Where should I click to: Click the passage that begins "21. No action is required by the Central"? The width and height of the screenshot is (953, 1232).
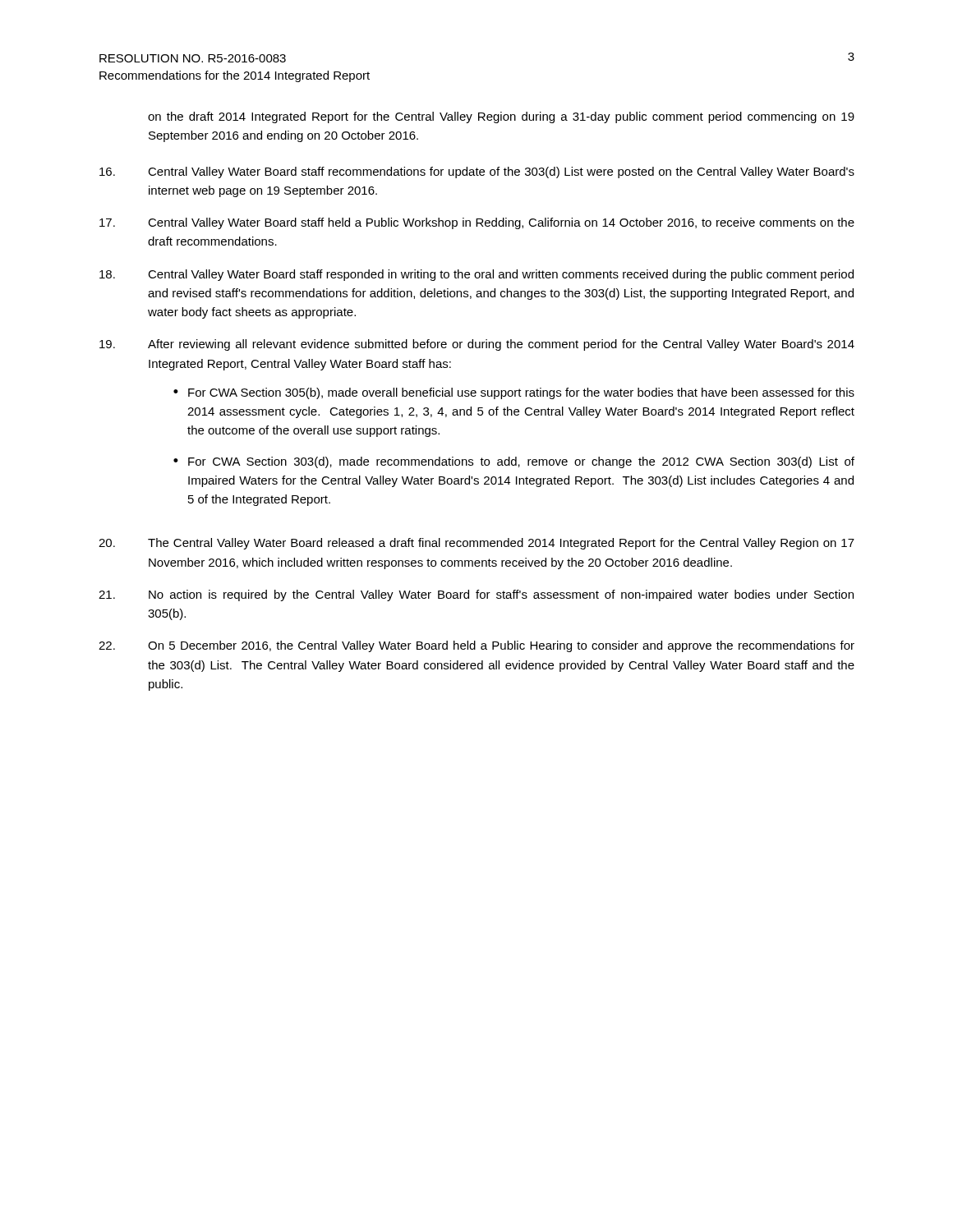tap(476, 604)
